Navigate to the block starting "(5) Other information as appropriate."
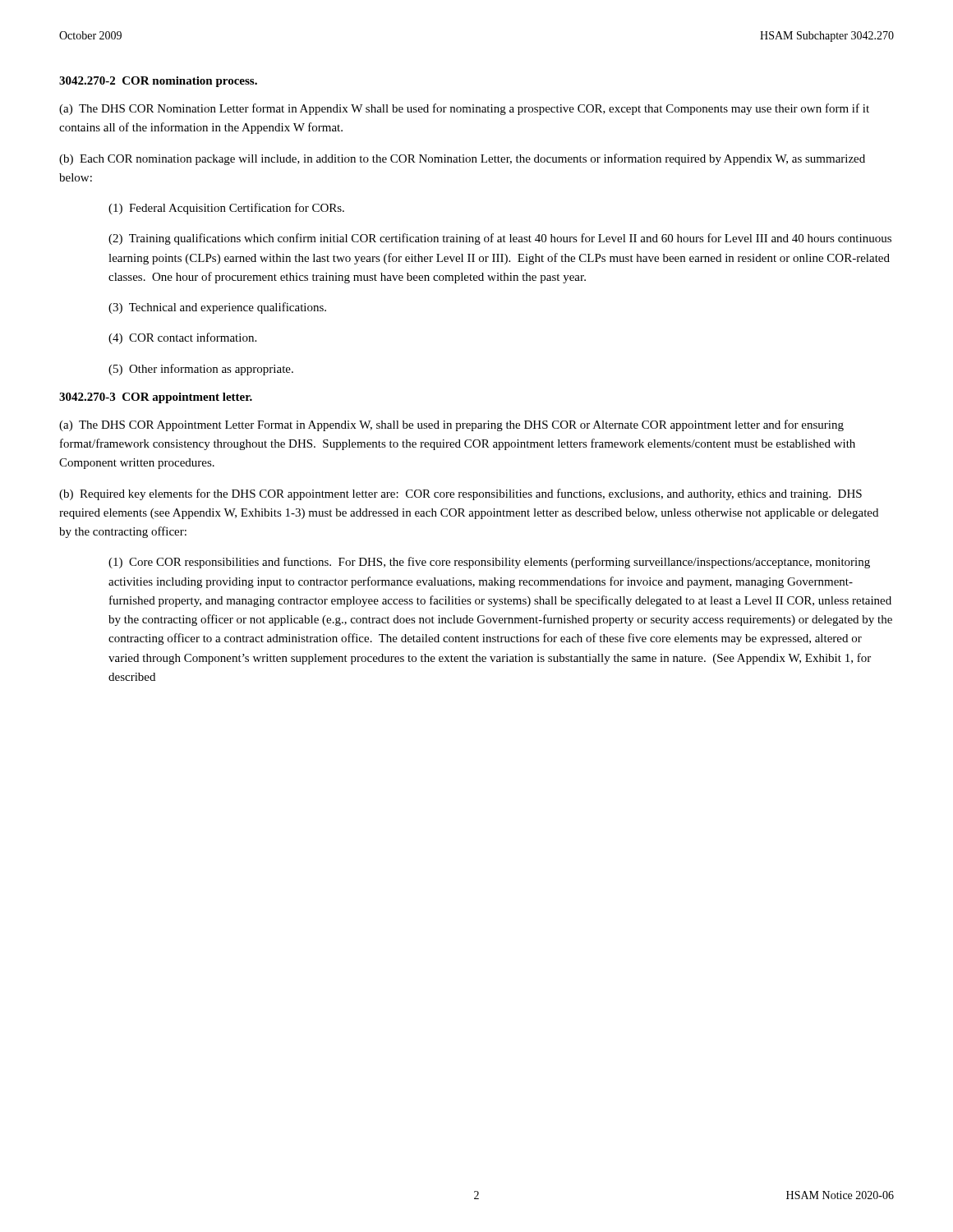The image size is (953, 1232). click(x=201, y=368)
